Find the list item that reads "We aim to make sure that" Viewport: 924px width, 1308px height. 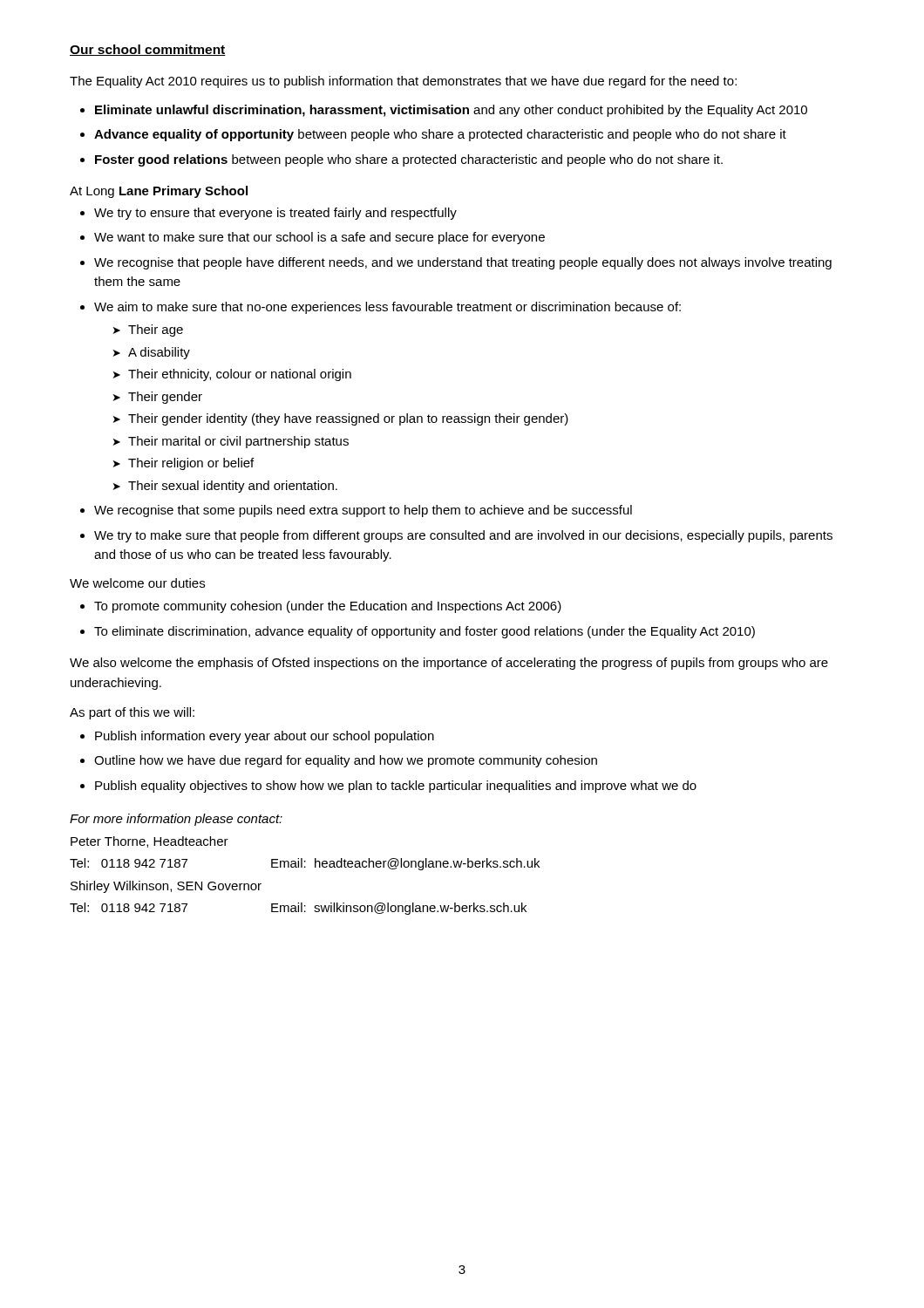(x=387, y=308)
